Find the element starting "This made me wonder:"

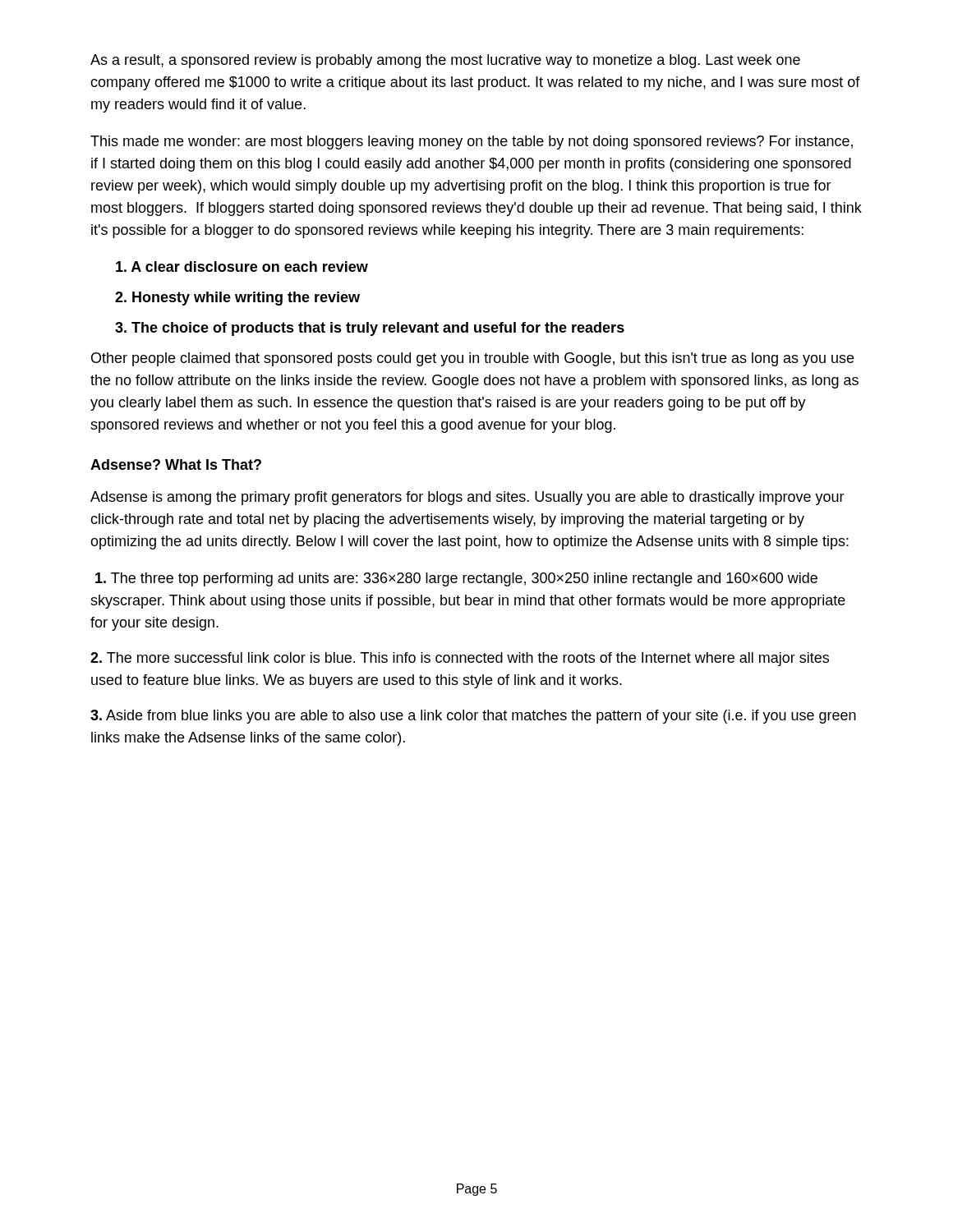476,186
